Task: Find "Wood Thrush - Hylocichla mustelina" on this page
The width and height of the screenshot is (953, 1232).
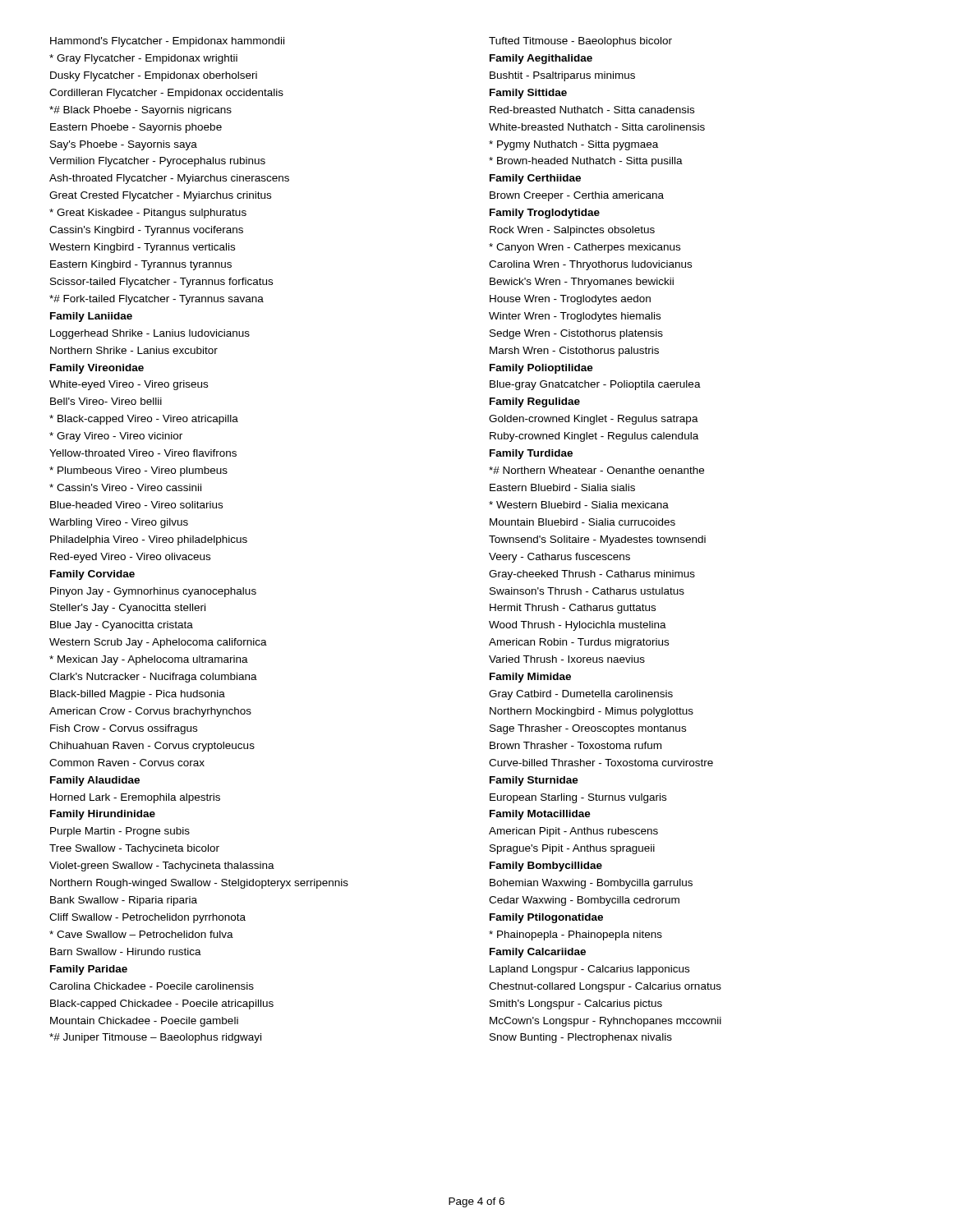Action: (577, 625)
